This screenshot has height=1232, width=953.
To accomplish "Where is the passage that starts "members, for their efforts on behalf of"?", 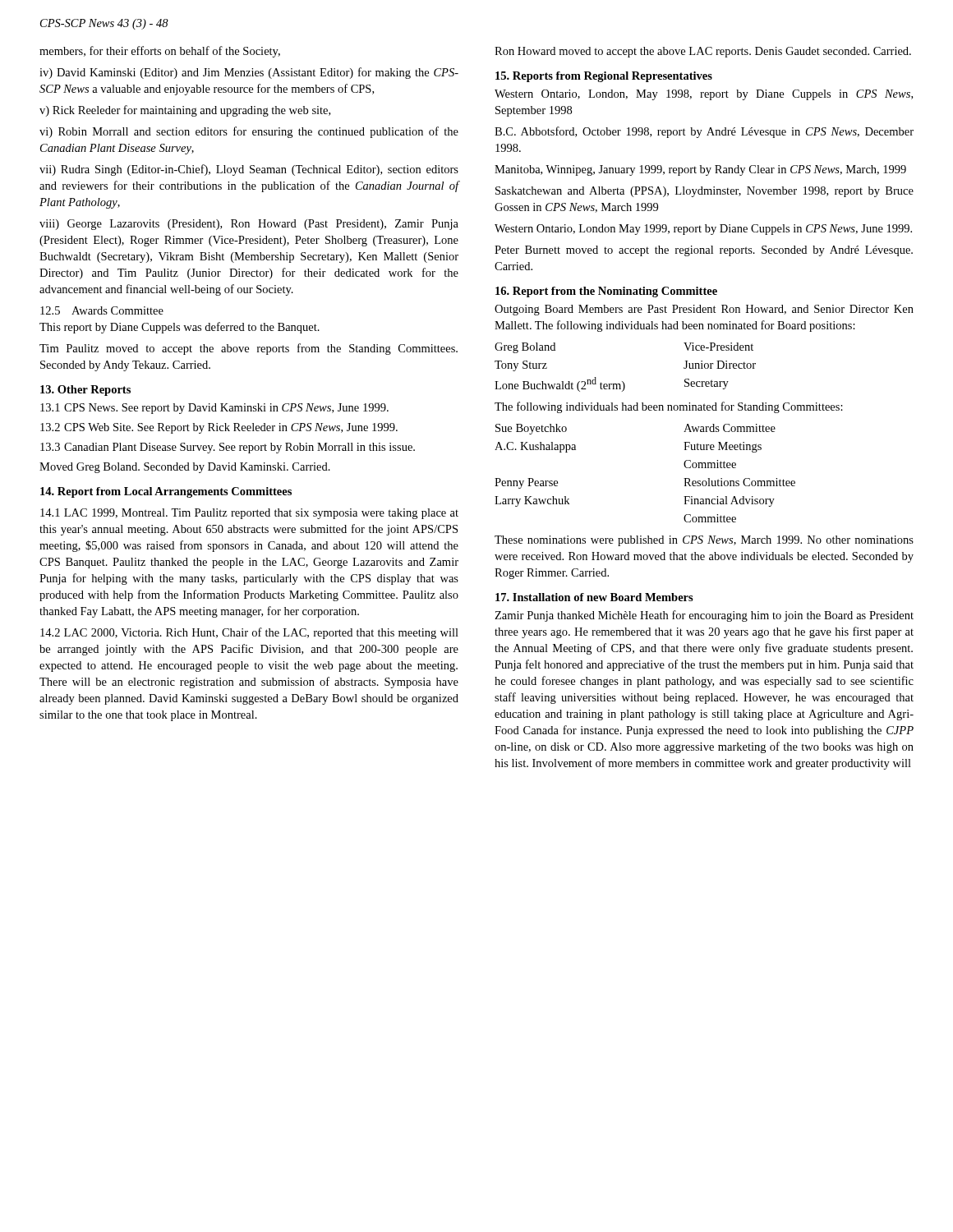I will (x=160, y=51).
